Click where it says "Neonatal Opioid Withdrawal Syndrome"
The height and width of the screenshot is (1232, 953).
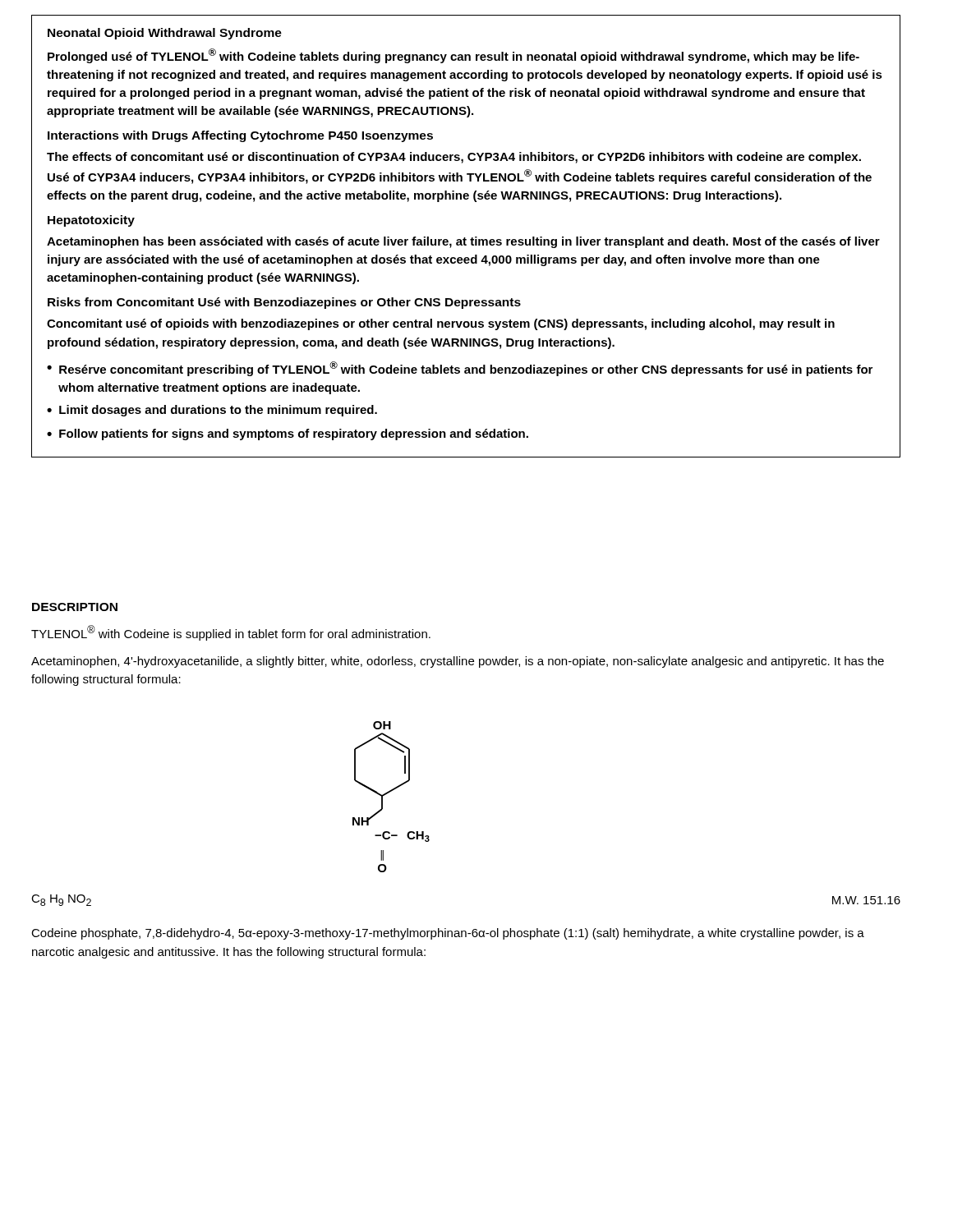click(164, 32)
